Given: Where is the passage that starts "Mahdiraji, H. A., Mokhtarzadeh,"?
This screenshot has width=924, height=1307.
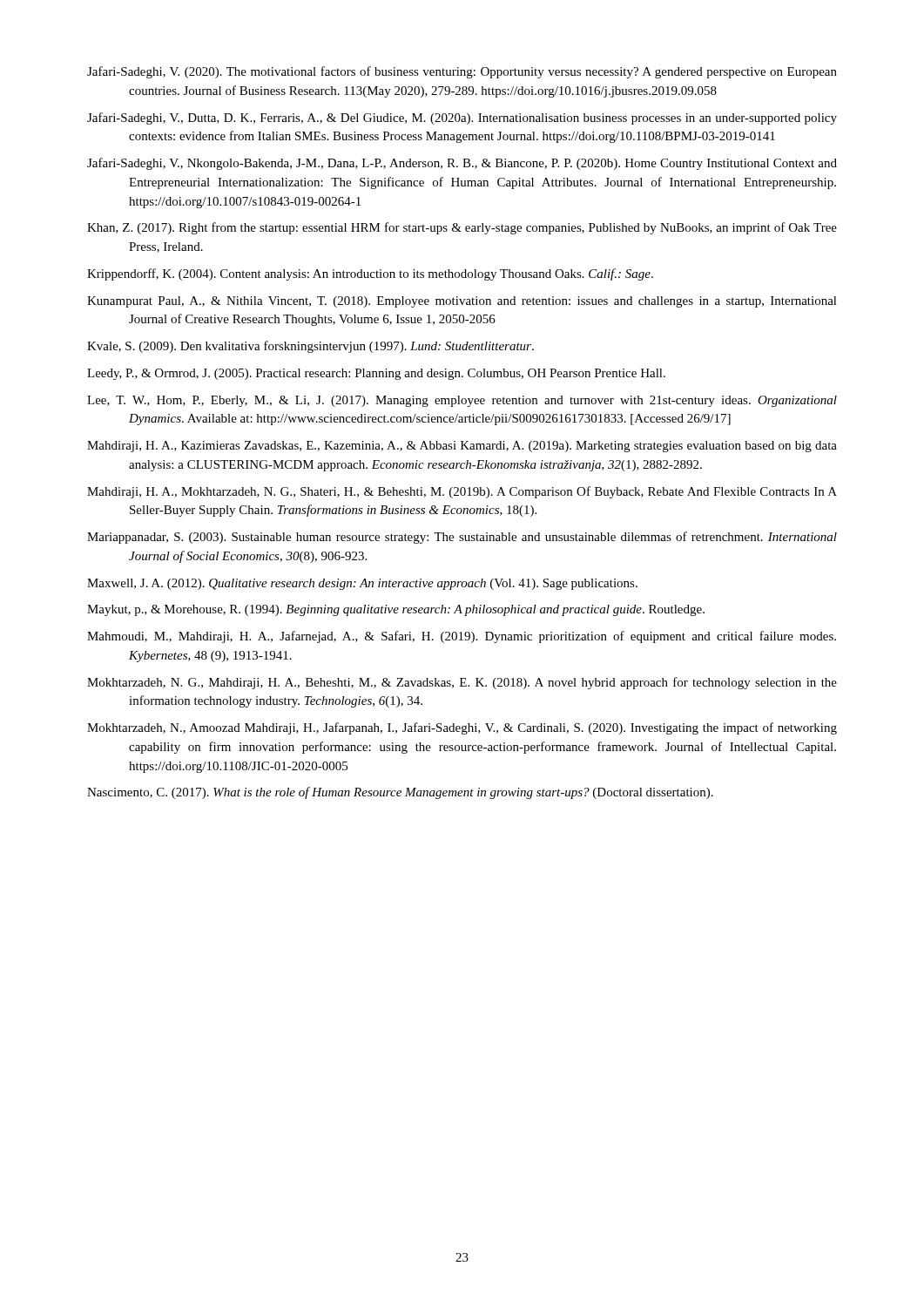Looking at the screenshot, I should coord(462,500).
